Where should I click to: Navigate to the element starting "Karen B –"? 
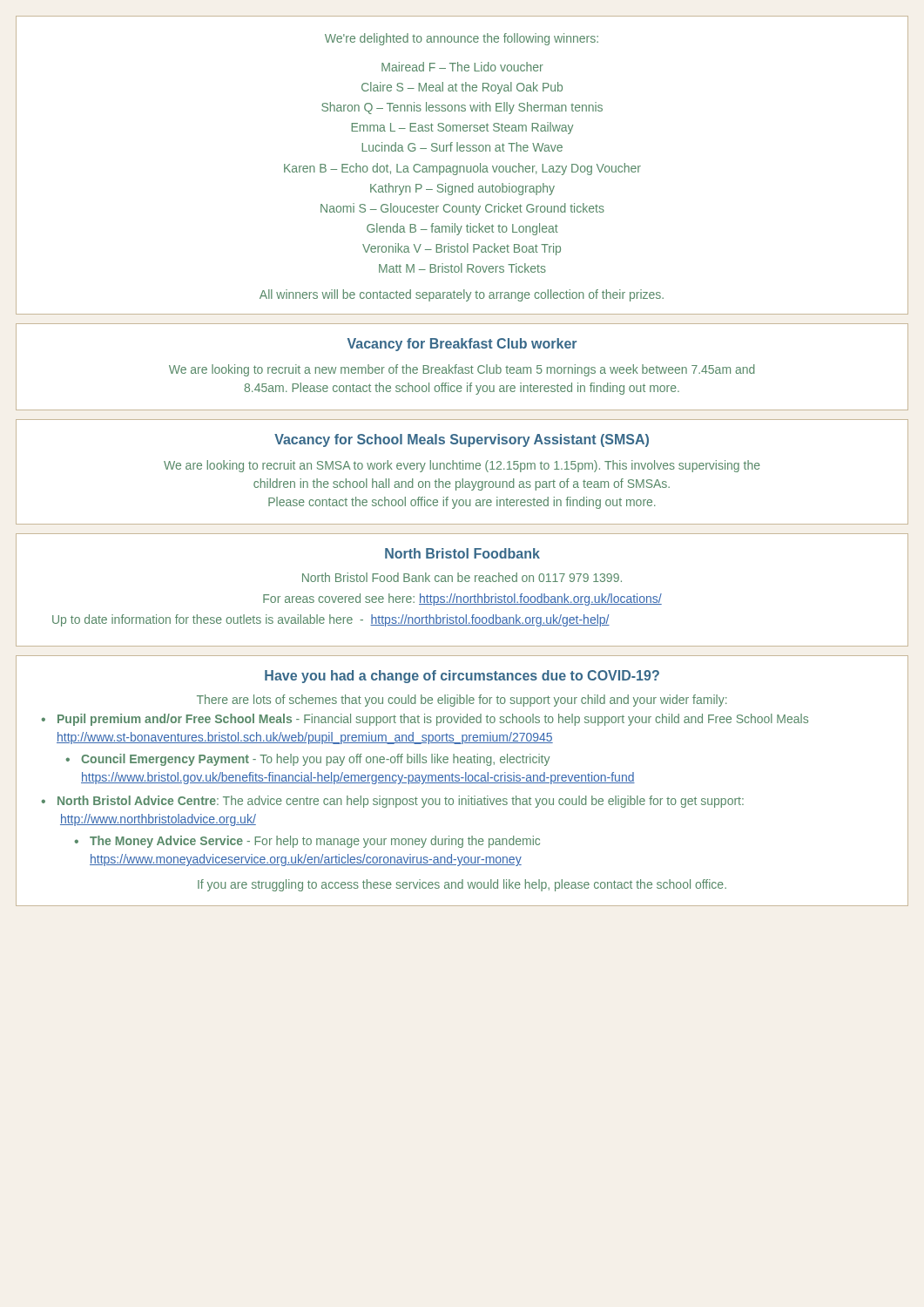pos(462,168)
